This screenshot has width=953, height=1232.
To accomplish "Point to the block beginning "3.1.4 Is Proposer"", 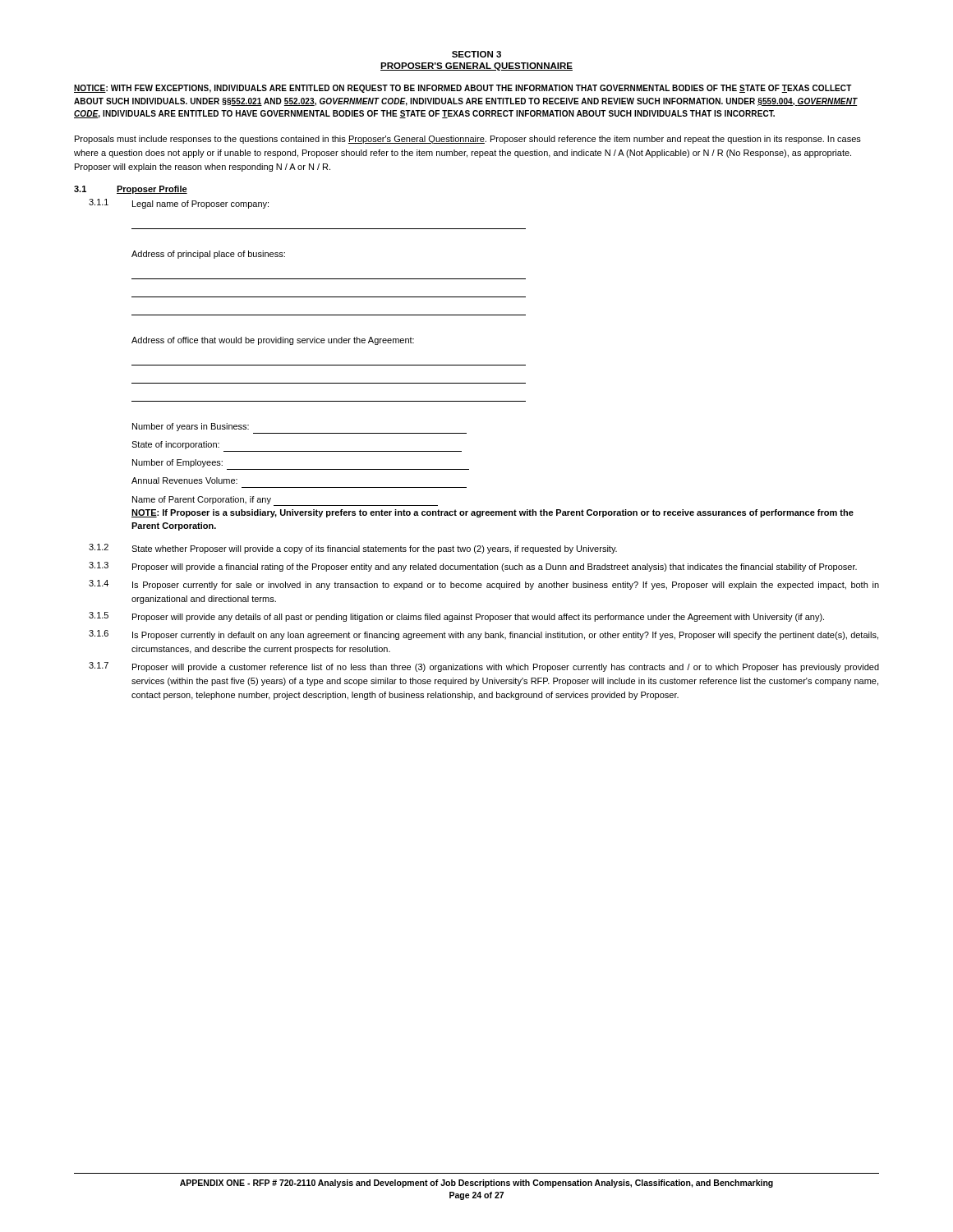I will pyautogui.click(x=476, y=592).
